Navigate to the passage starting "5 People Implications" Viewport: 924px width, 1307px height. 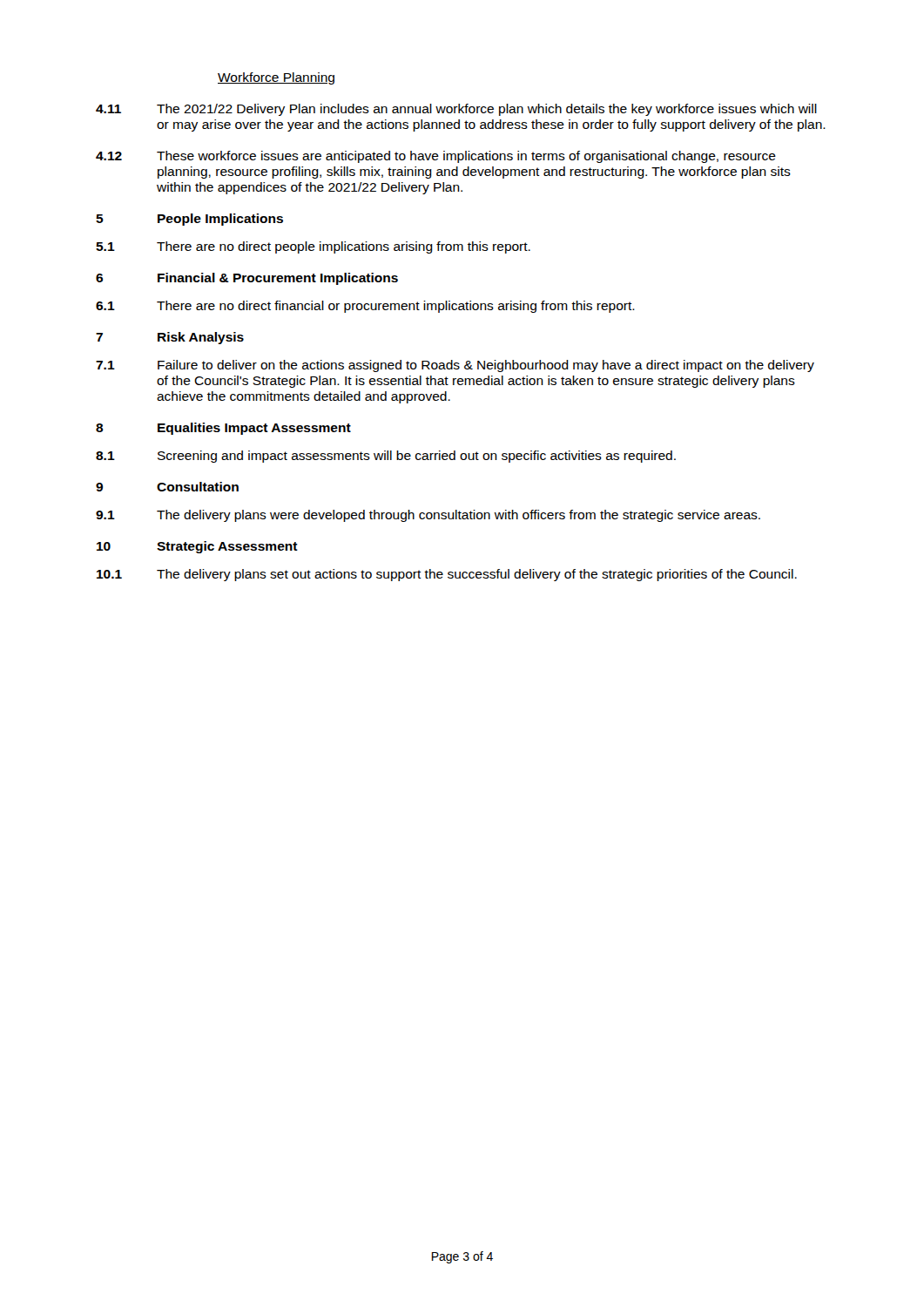point(189,220)
